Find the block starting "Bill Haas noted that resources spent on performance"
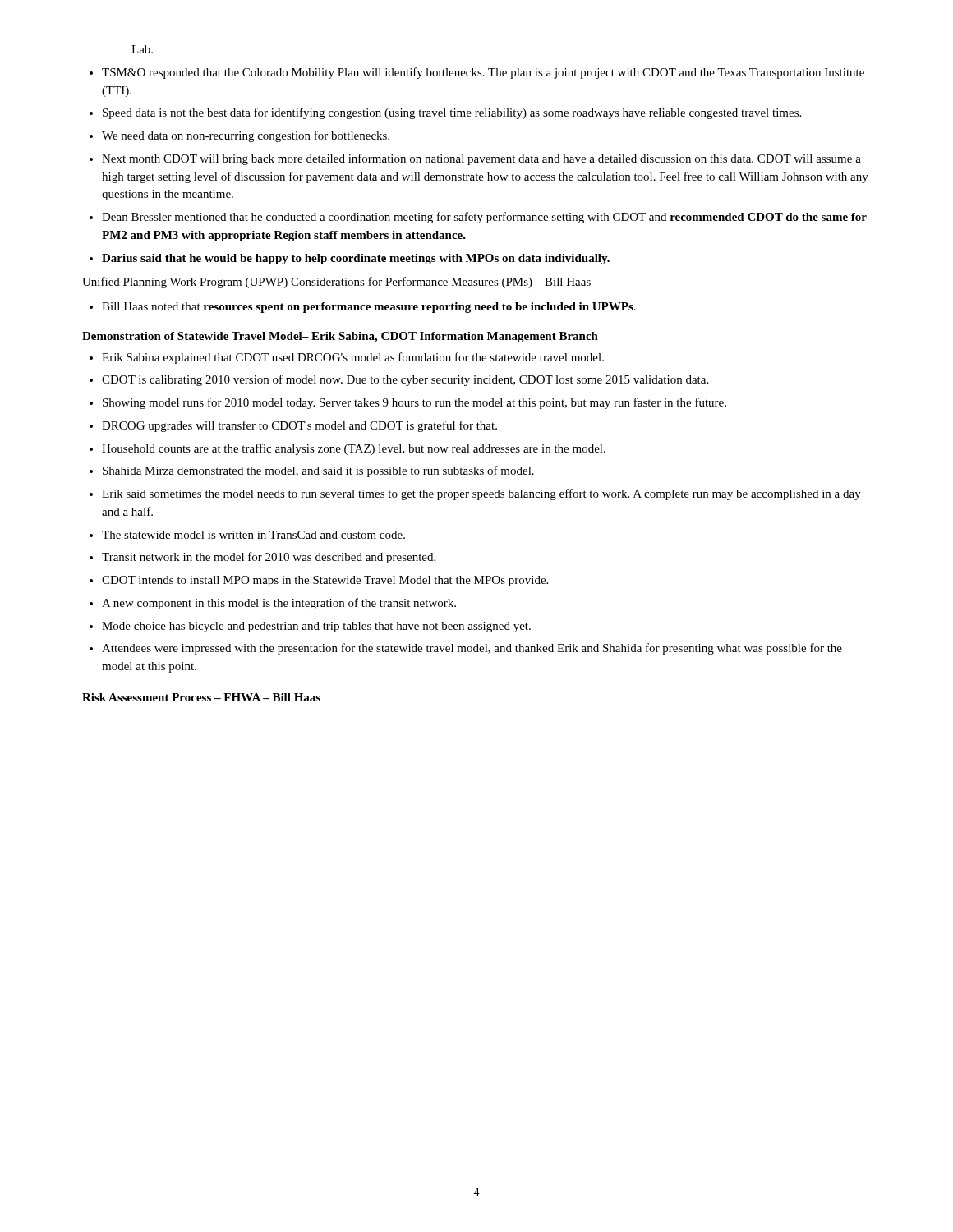Screen dimensions: 1232x953 coord(369,306)
